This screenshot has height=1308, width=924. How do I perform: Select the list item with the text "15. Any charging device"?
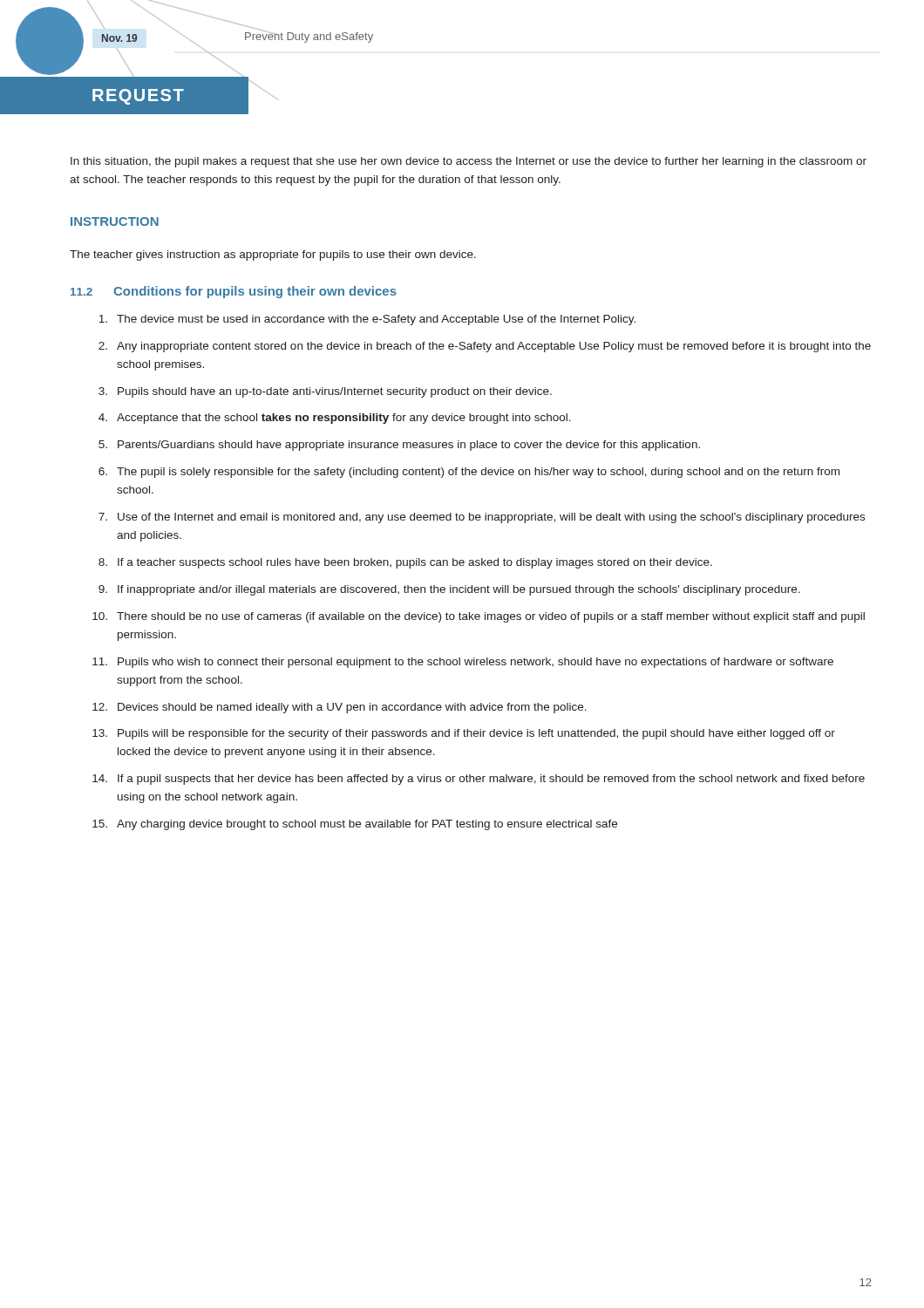coord(475,825)
